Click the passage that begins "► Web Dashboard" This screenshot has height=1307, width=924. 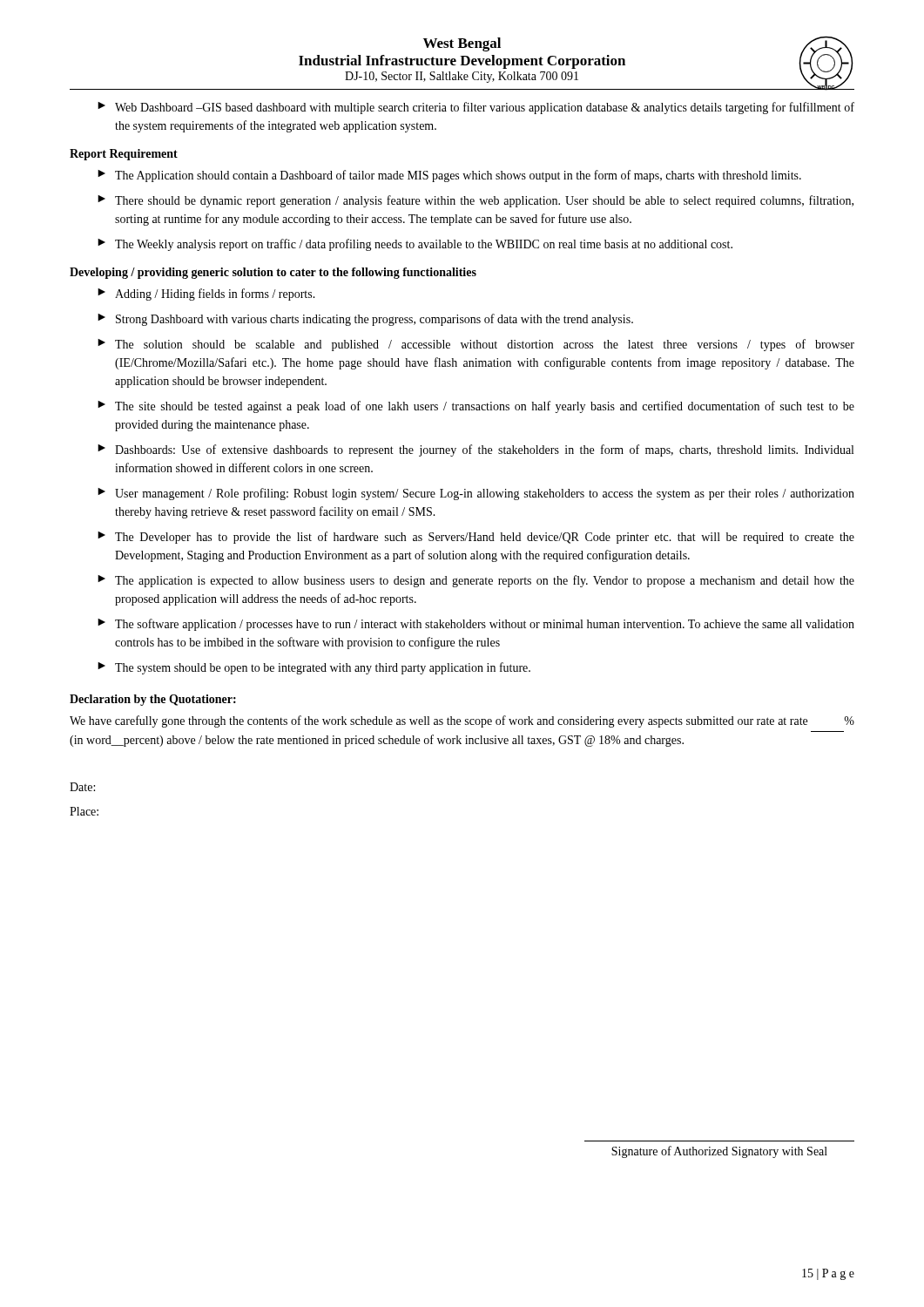[x=475, y=117]
